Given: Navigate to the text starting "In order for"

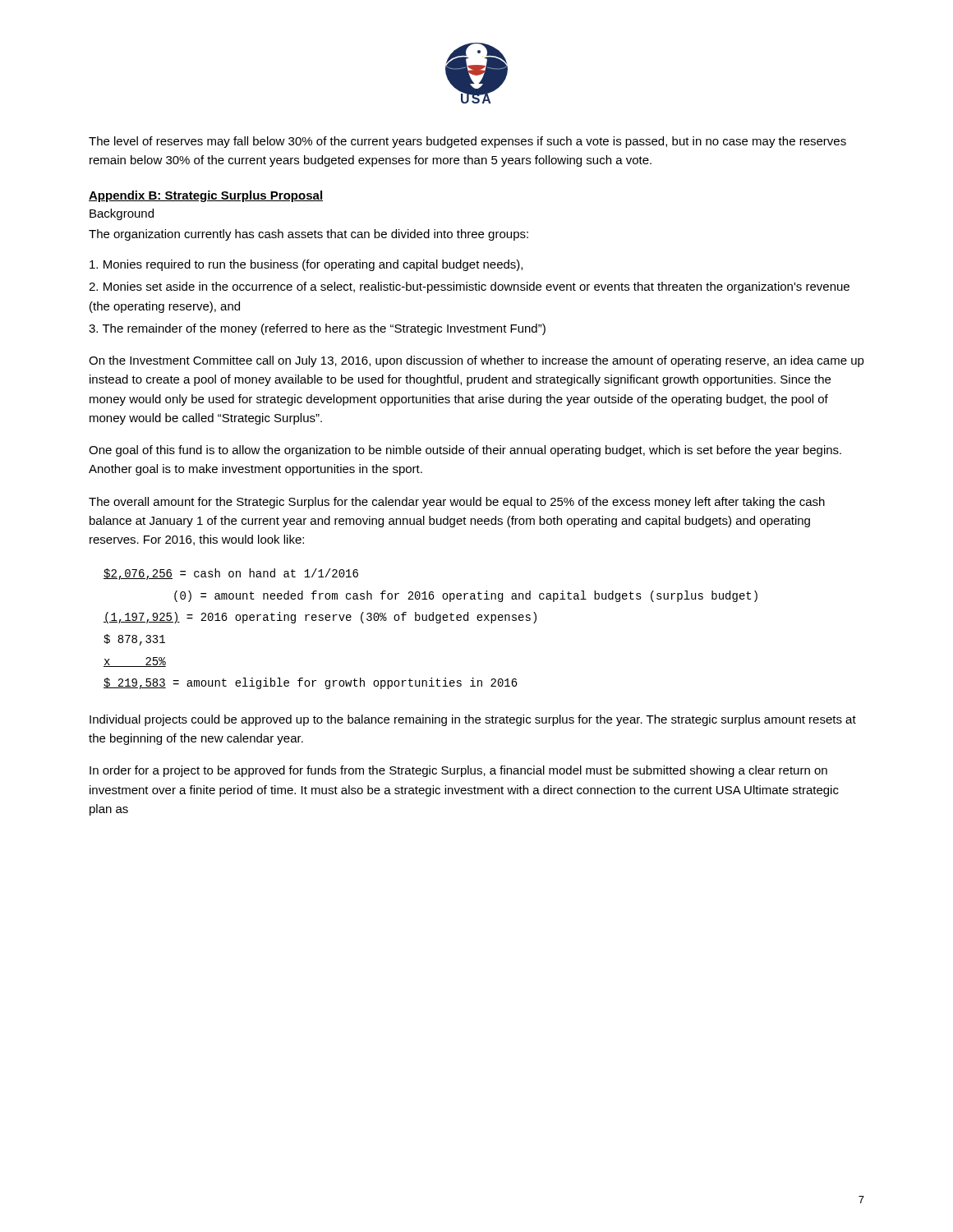Looking at the screenshot, I should [464, 789].
